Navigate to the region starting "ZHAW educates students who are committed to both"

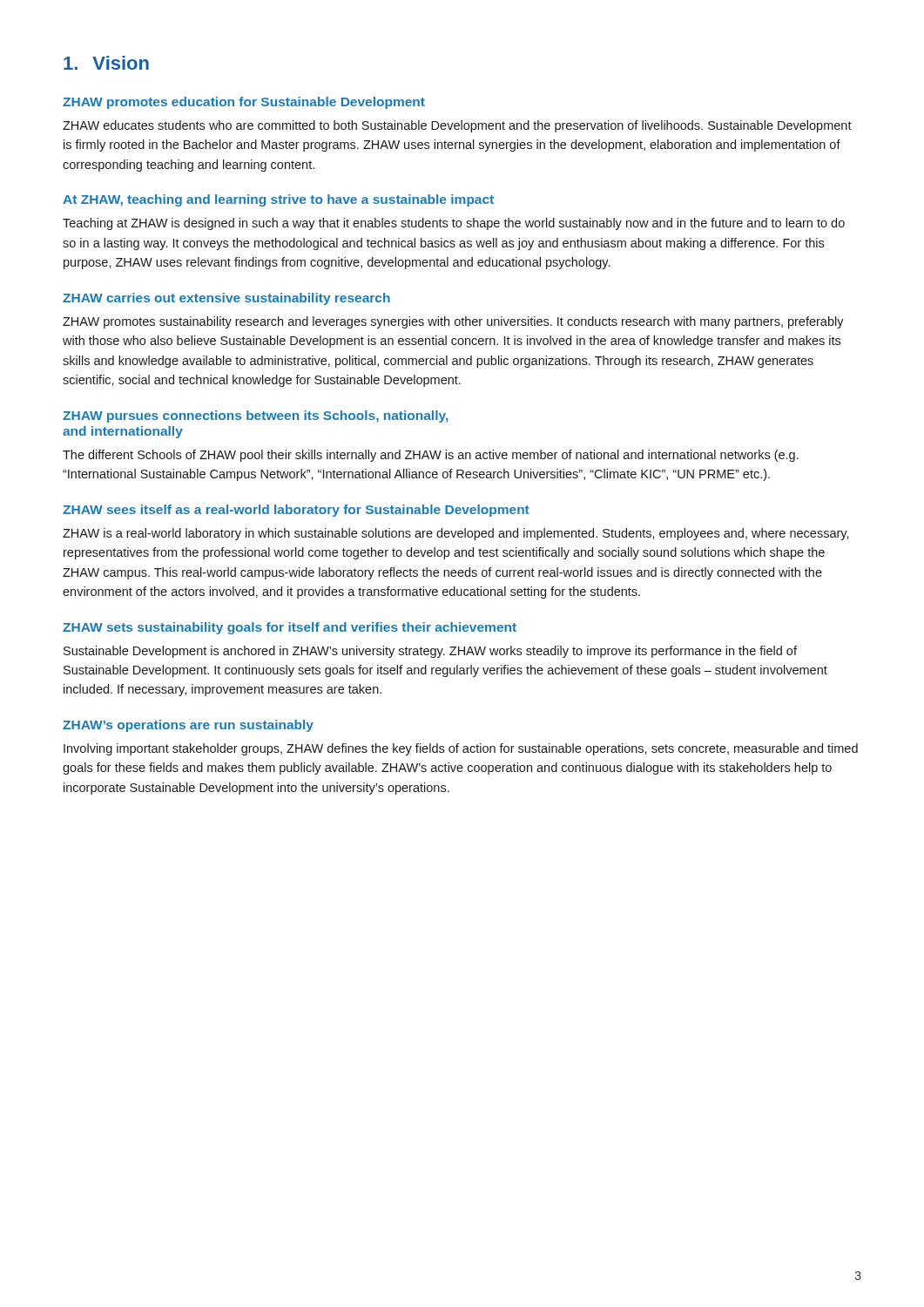pos(457,145)
